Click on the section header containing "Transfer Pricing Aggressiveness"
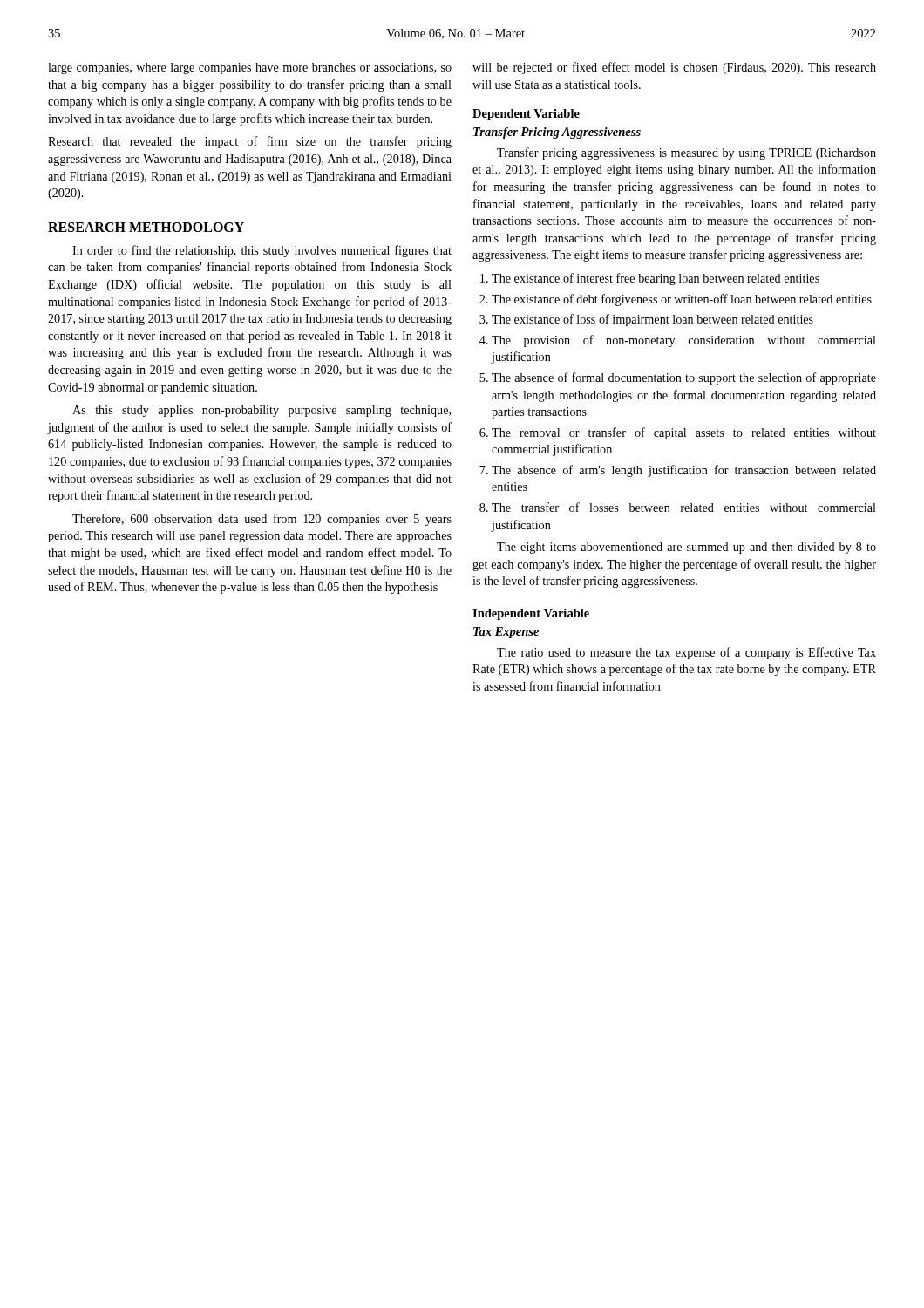The width and height of the screenshot is (924, 1308). point(557,132)
